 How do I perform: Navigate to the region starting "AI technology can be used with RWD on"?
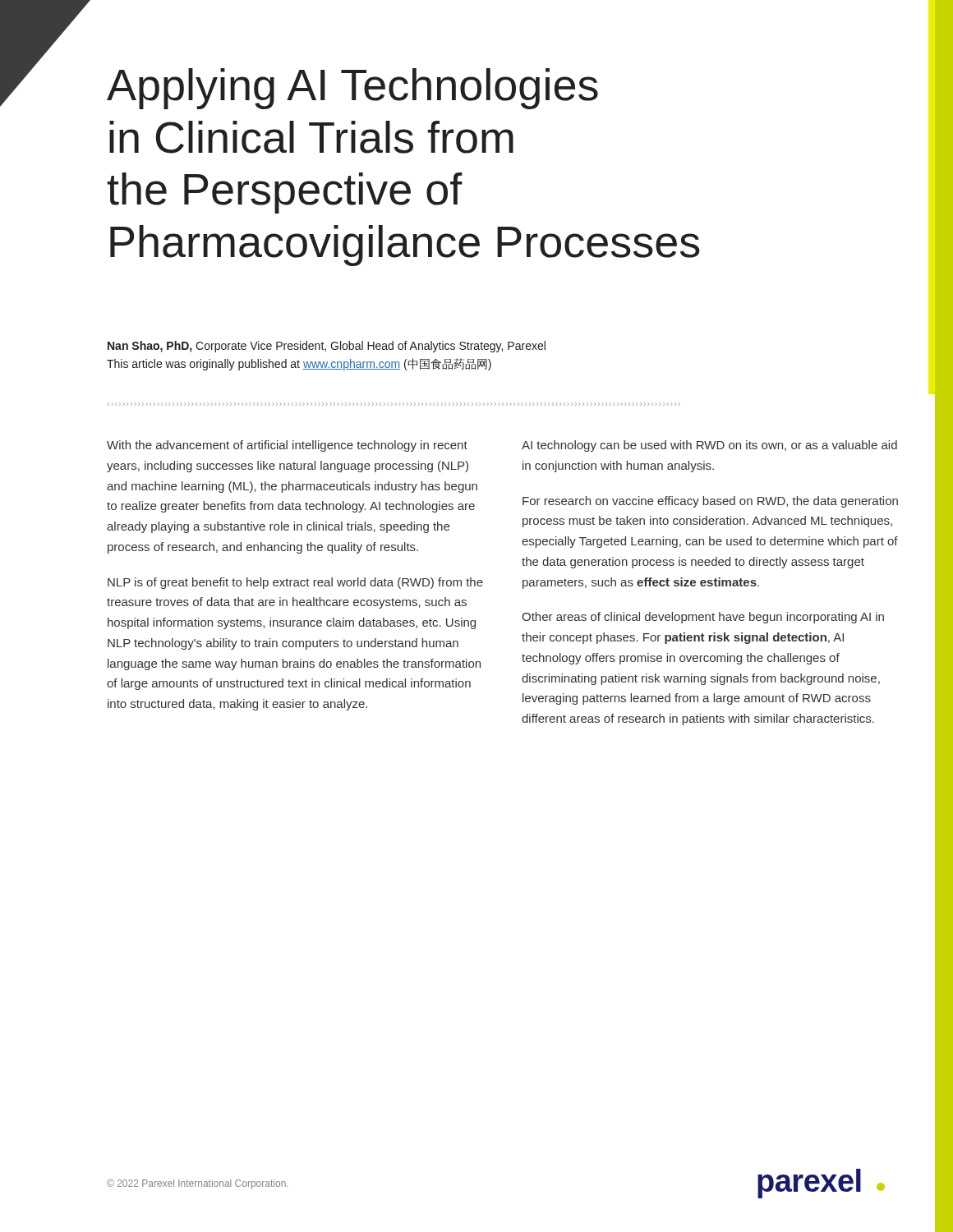click(x=713, y=582)
